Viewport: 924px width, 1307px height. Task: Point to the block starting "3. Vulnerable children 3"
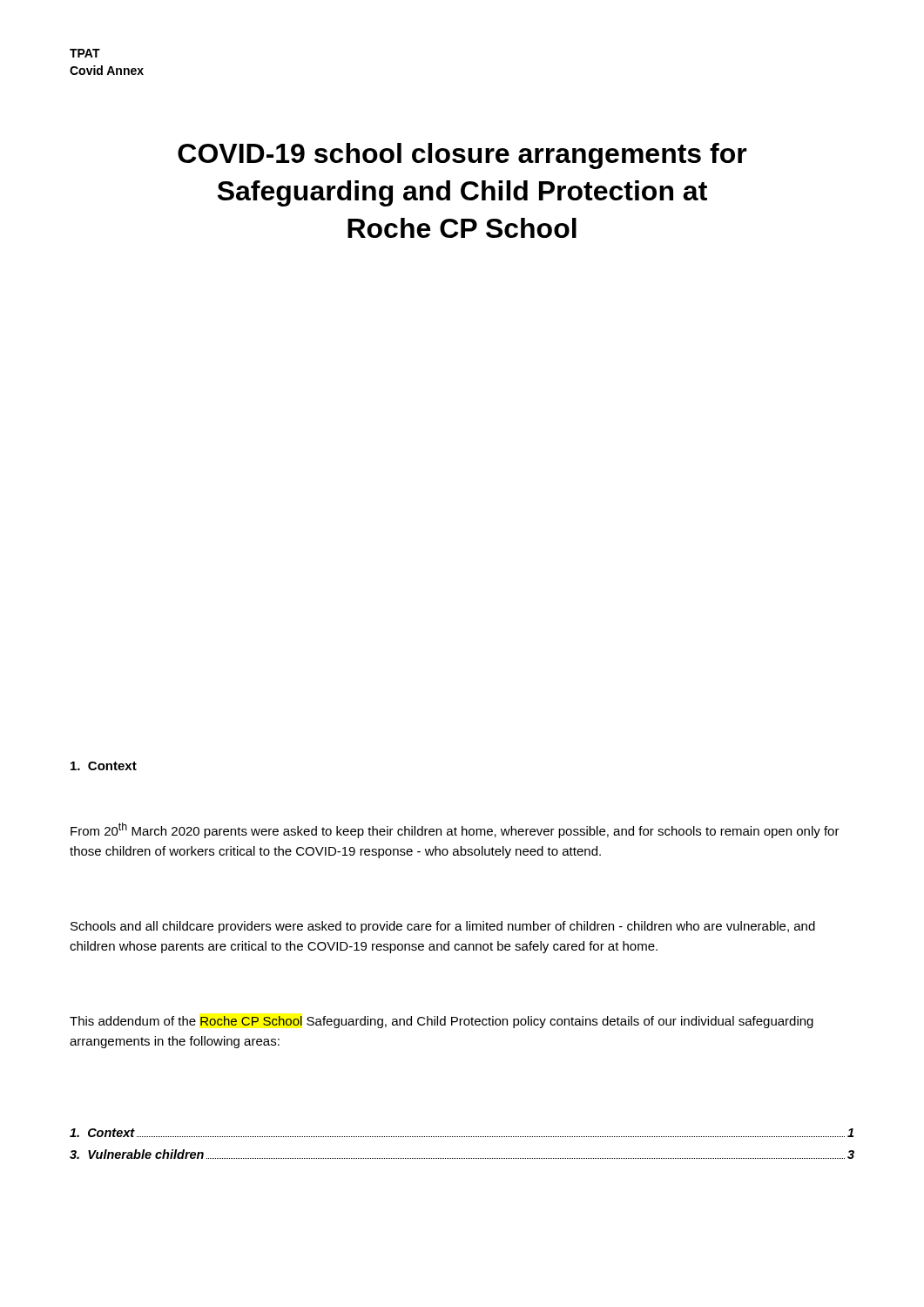click(x=462, y=1154)
